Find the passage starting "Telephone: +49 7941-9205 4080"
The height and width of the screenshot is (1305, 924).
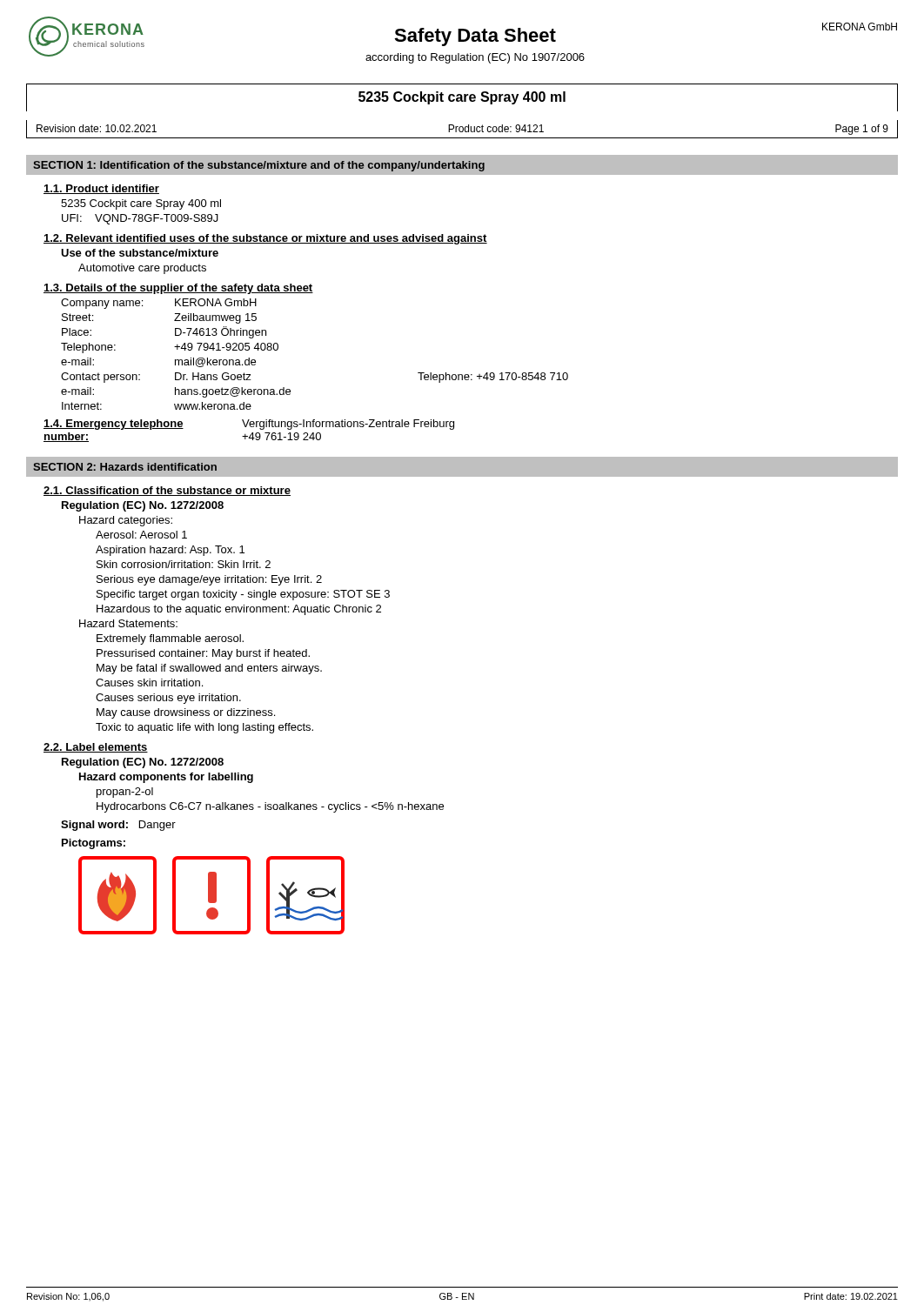(213, 347)
